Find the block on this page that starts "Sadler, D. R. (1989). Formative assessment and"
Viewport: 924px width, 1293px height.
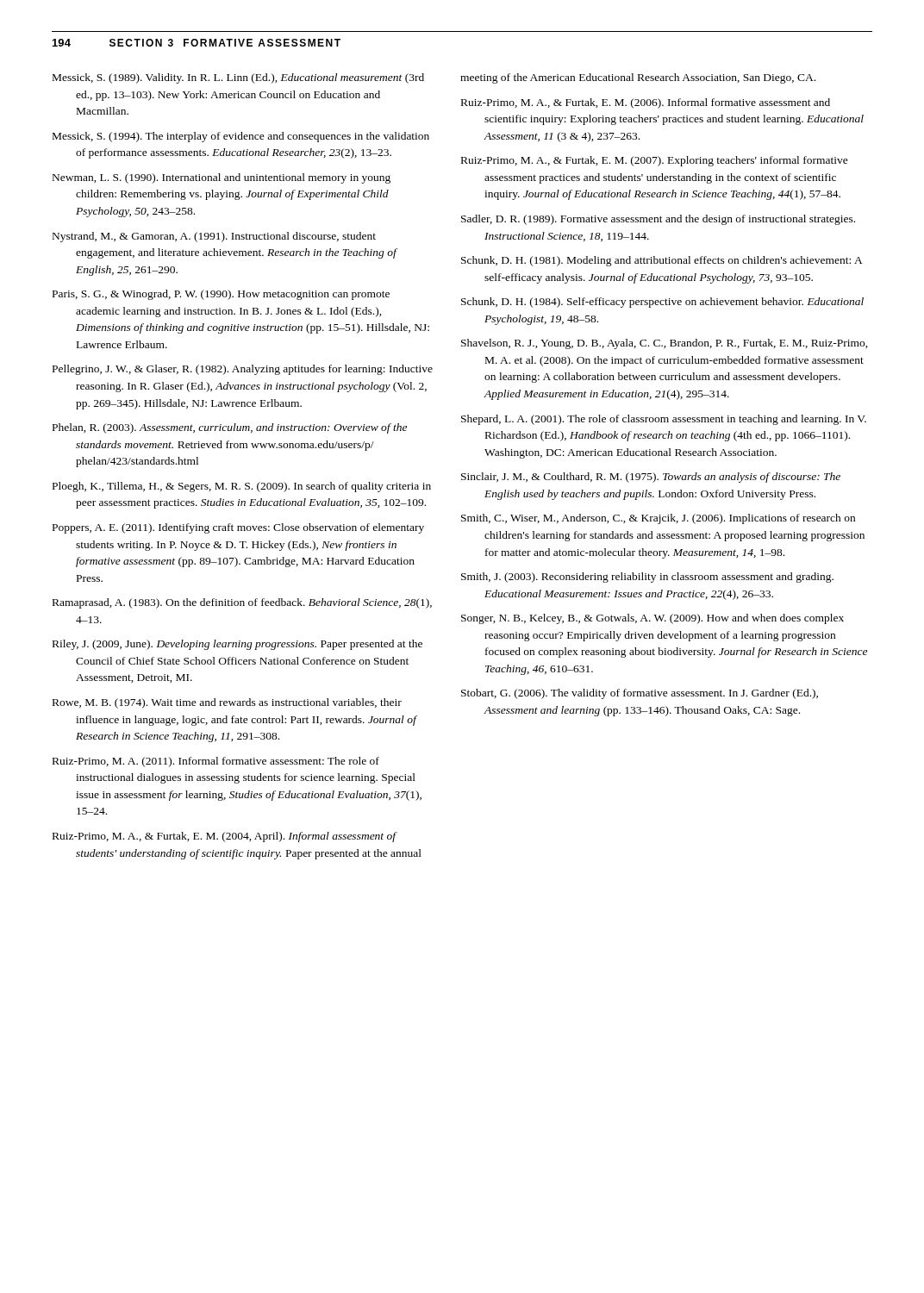658,227
